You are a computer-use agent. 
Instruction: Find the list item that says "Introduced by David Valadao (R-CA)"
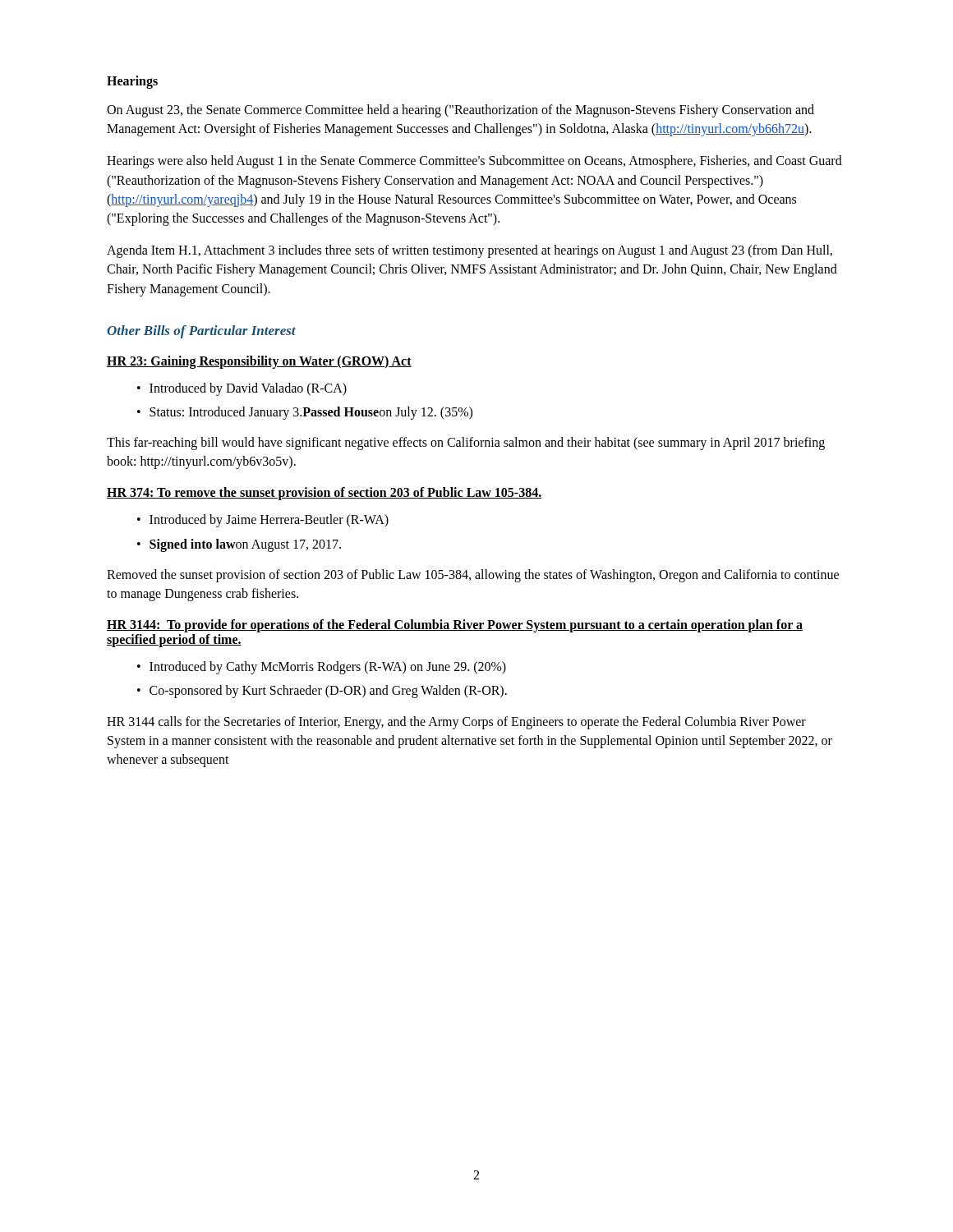coord(248,388)
